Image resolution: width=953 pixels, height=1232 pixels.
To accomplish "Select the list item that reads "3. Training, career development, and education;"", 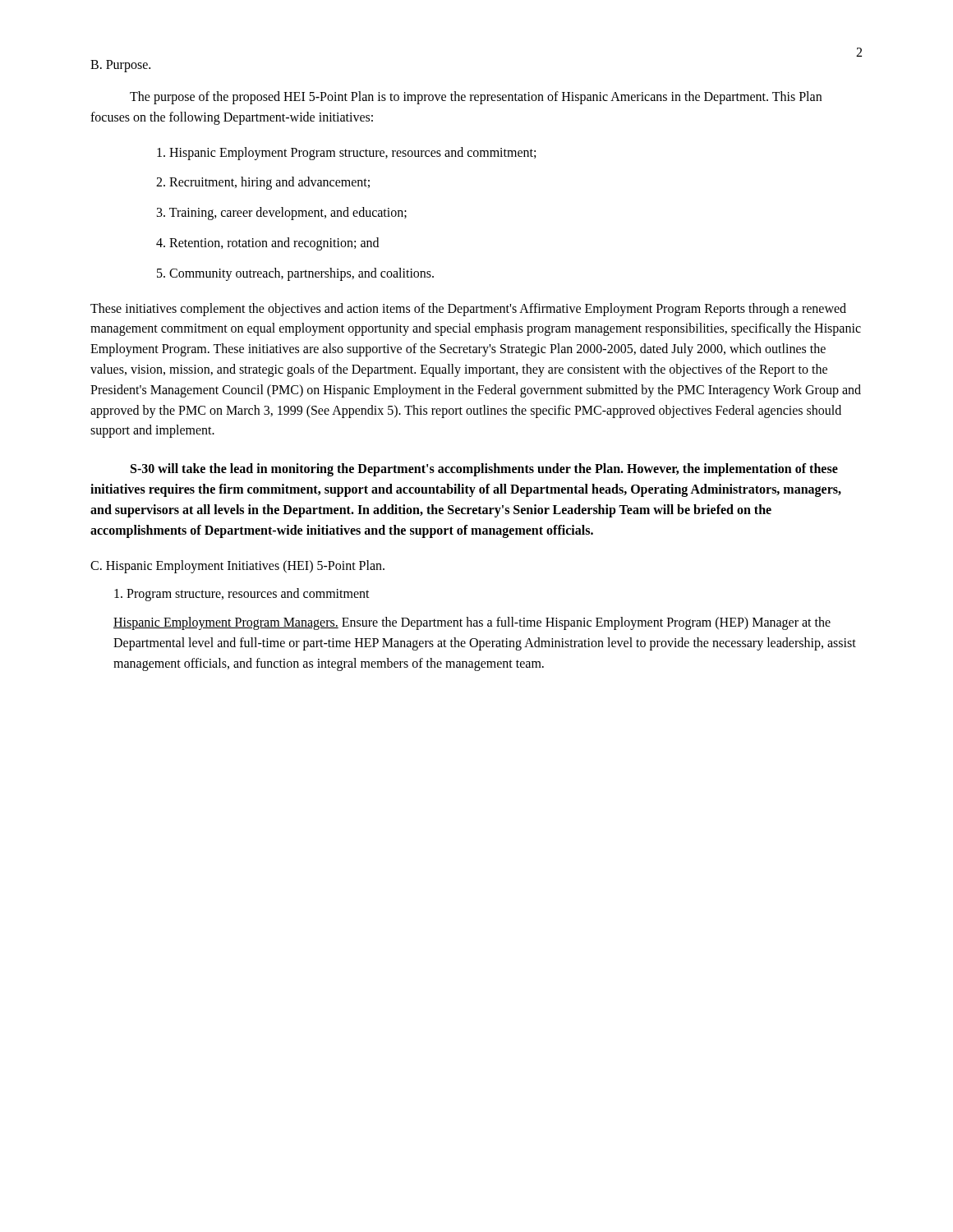I will [282, 212].
